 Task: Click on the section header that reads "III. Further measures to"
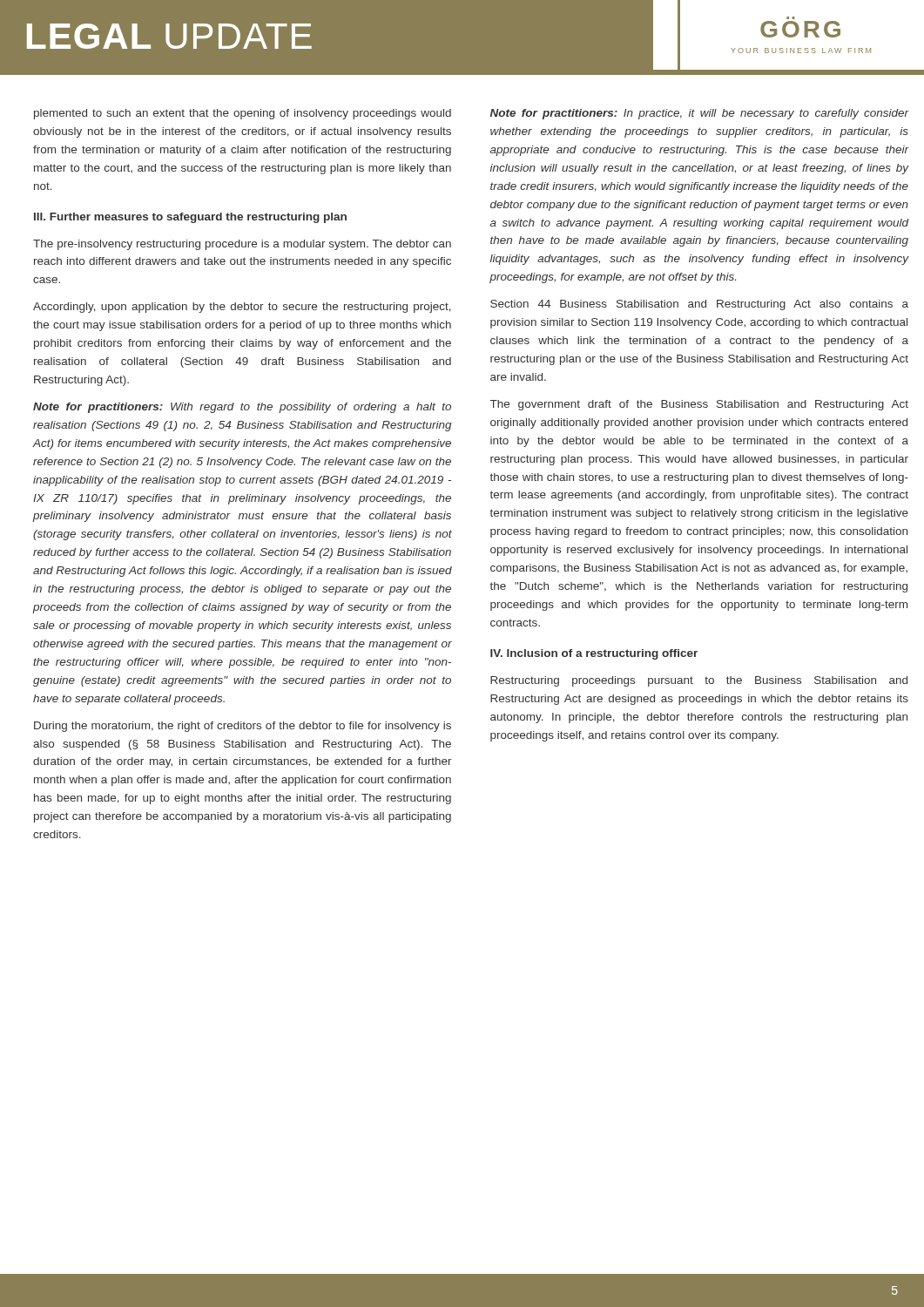point(242,217)
